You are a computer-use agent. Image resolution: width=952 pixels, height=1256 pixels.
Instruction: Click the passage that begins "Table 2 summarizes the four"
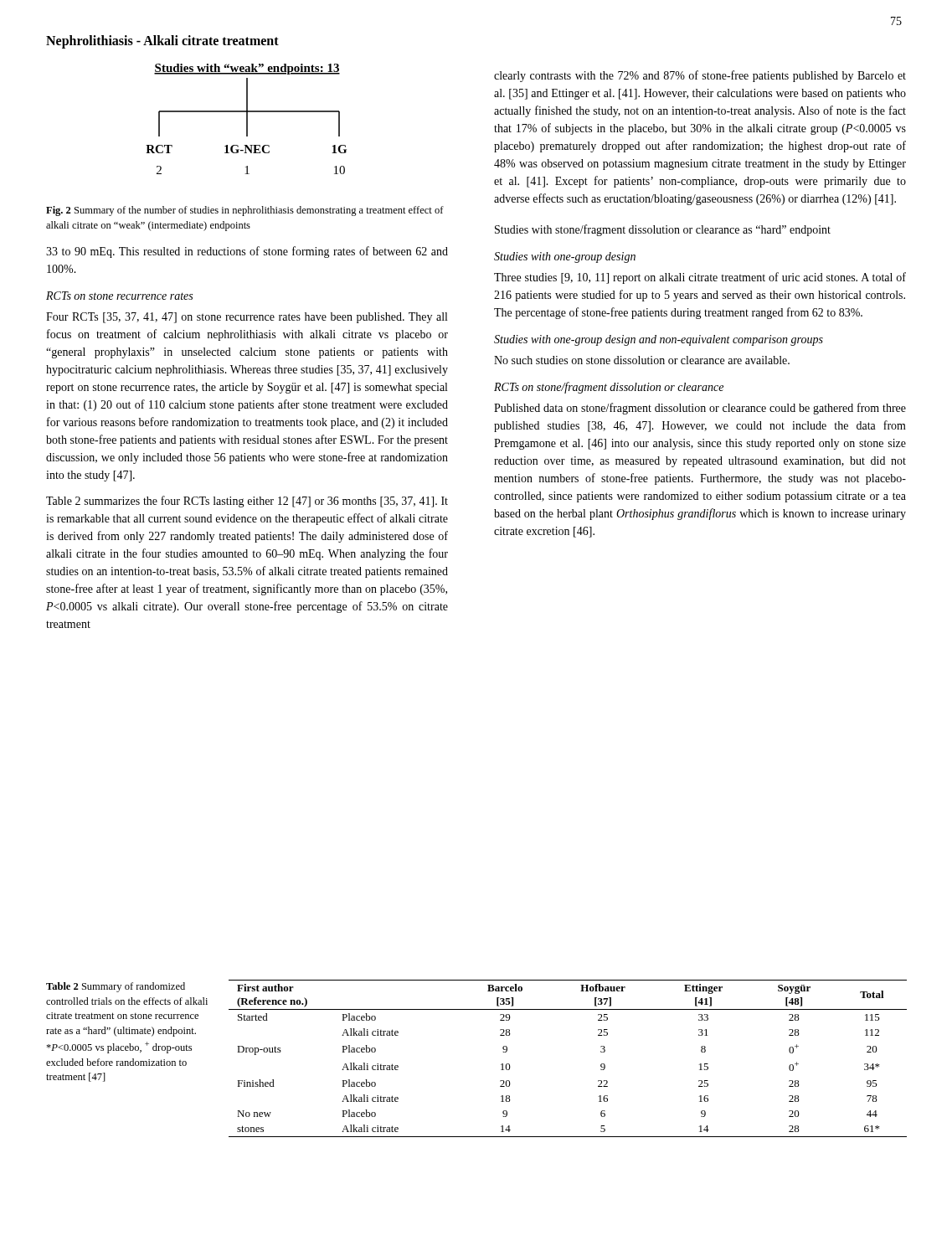click(x=247, y=563)
